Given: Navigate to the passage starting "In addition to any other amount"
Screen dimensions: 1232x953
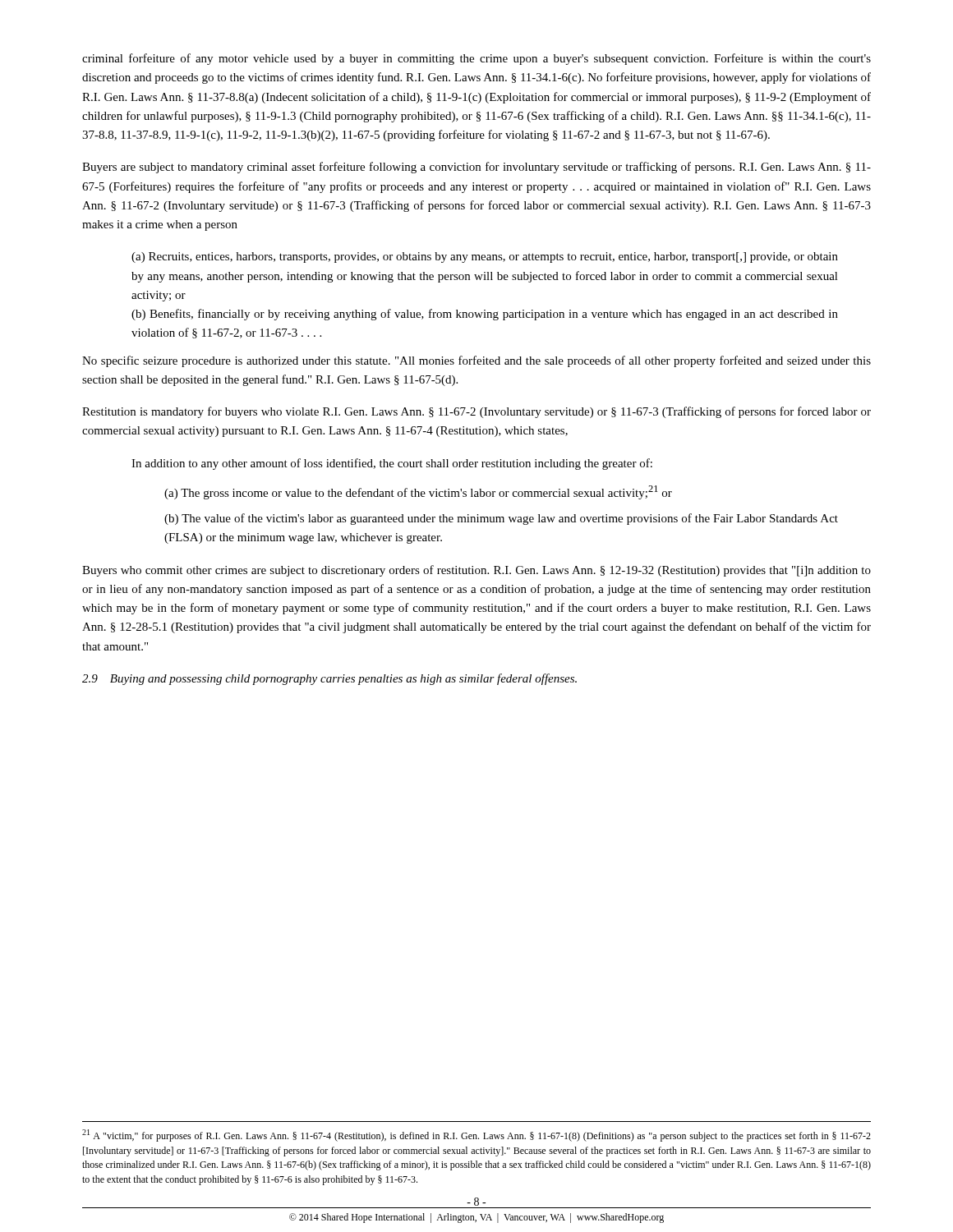Looking at the screenshot, I should (x=392, y=463).
